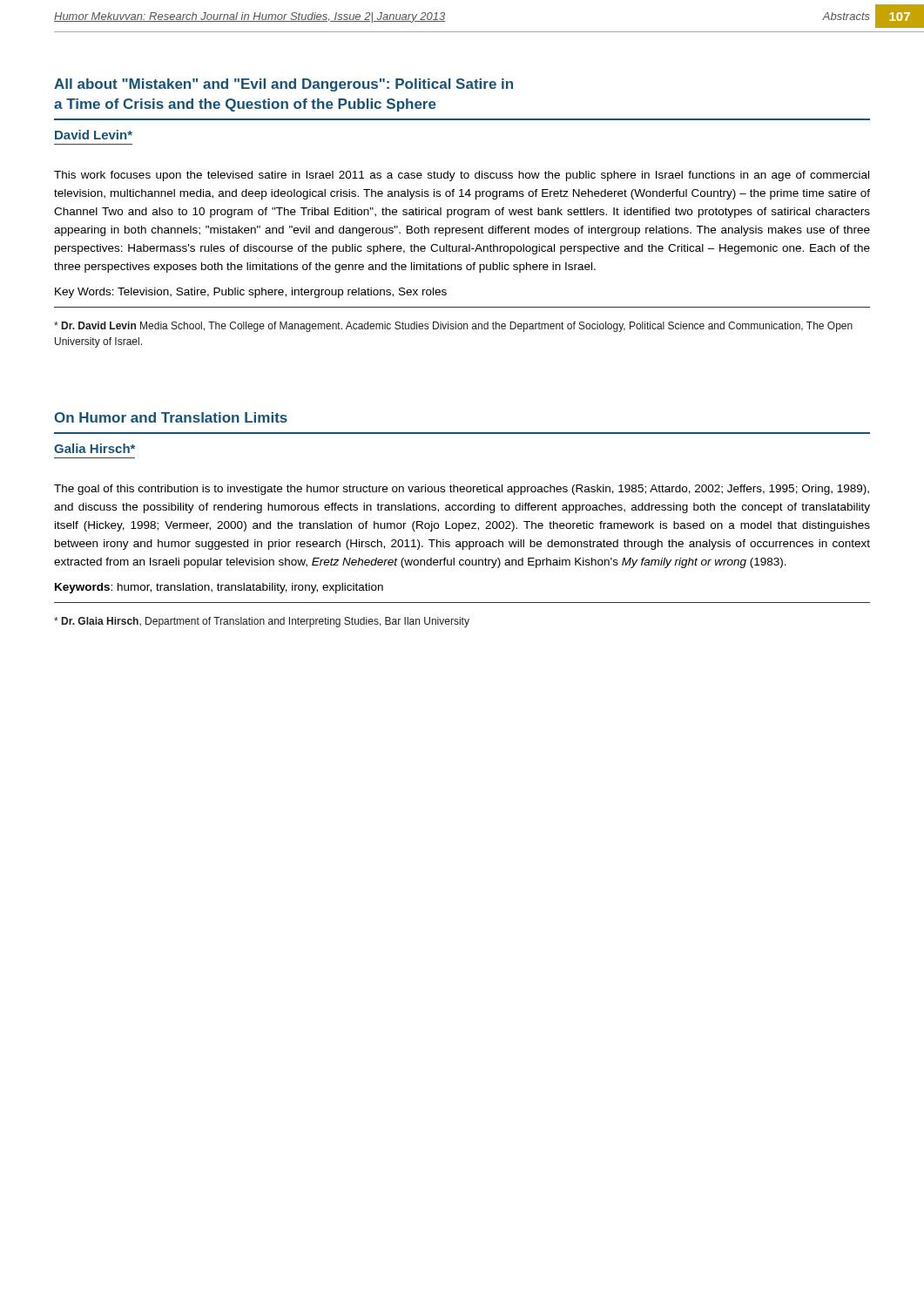Click on the region starting "This work focuses upon"
924x1307 pixels.
[x=462, y=221]
